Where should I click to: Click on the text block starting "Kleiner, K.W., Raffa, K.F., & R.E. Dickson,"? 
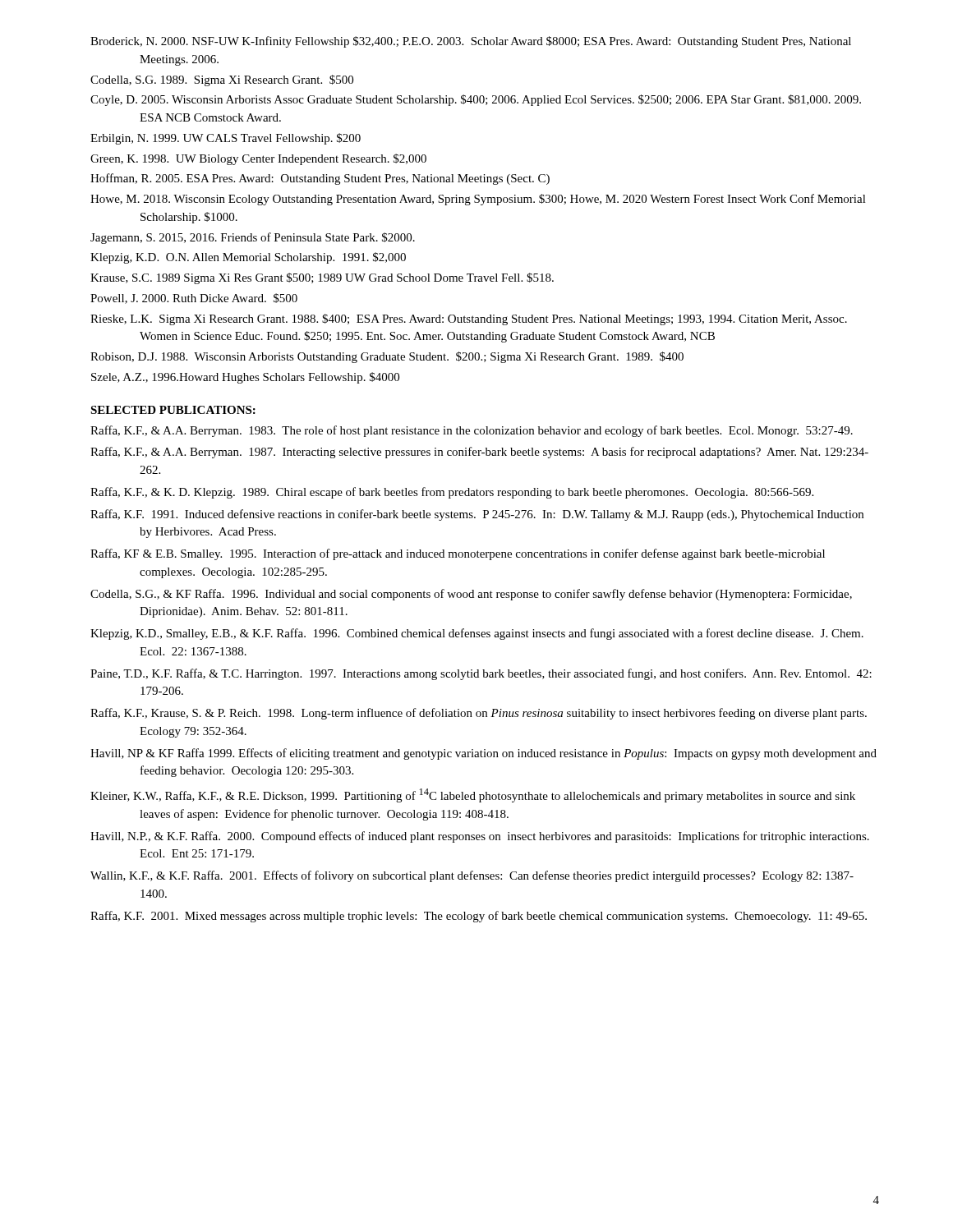click(x=473, y=803)
